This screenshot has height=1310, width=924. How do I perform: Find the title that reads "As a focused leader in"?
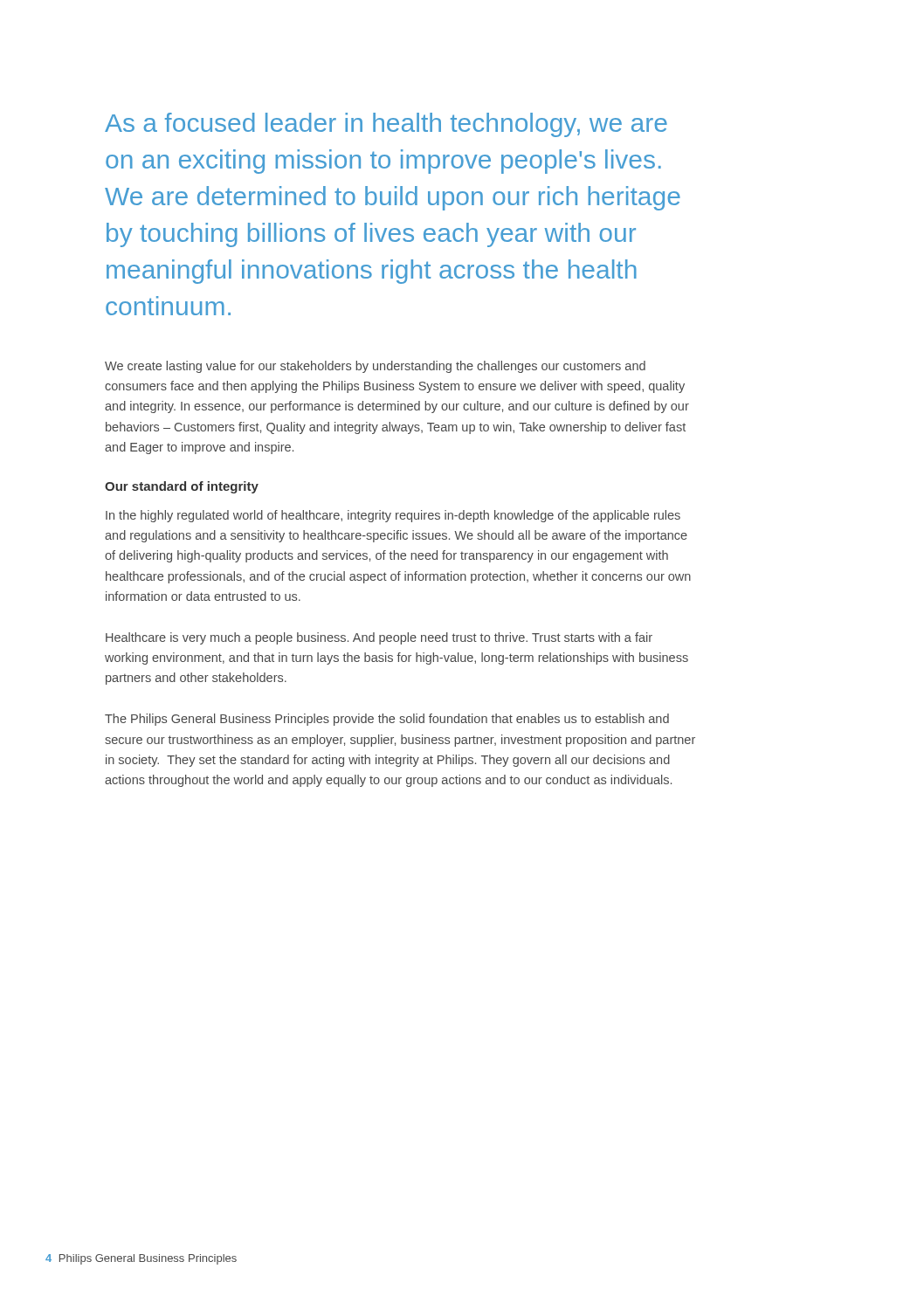[x=393, y=214]
